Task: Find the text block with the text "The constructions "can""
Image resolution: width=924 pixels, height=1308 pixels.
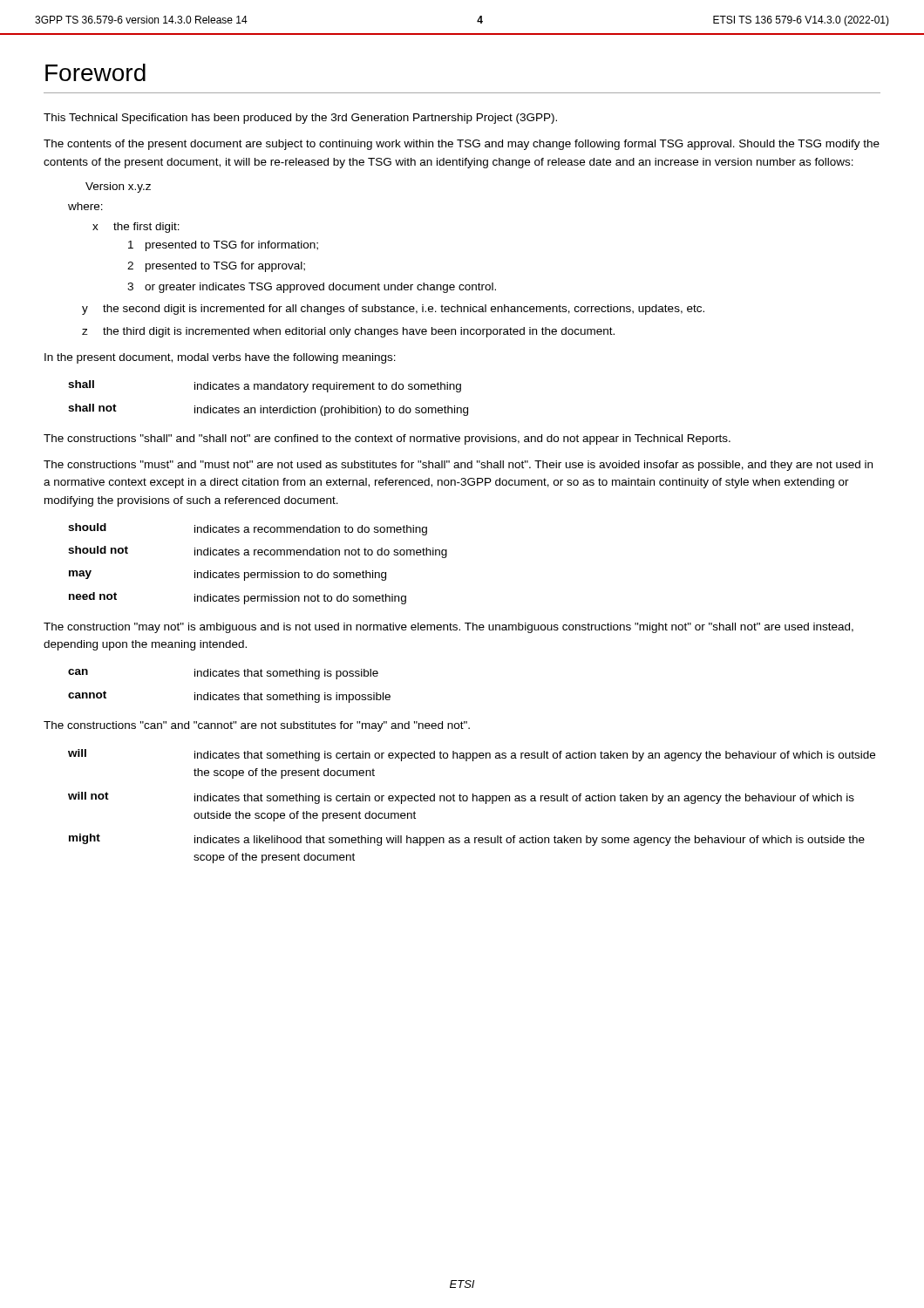Action: click(x=257, y=725)
